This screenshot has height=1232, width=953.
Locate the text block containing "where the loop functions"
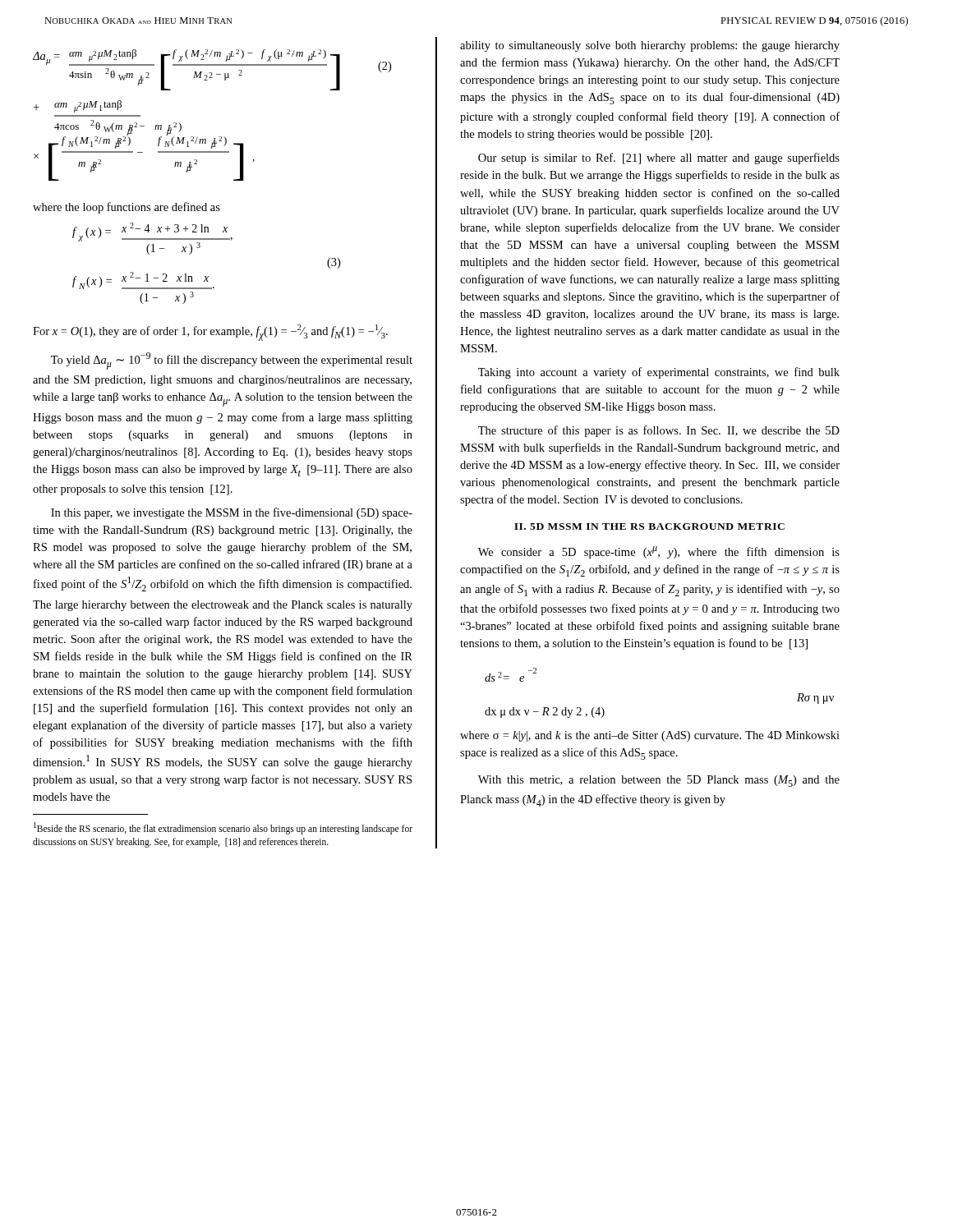click(x=223, y=207)
